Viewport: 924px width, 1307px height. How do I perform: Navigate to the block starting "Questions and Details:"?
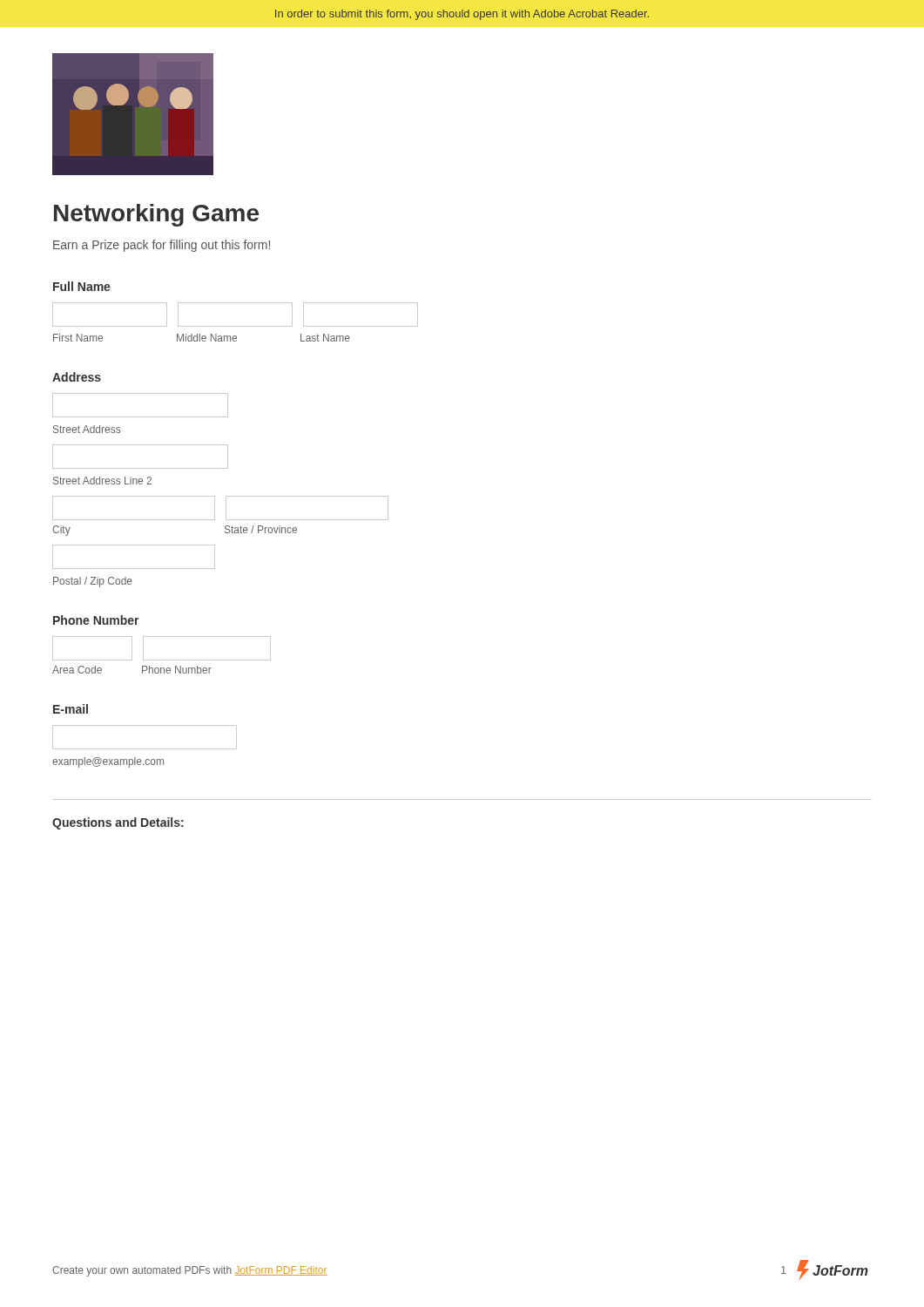118,823
